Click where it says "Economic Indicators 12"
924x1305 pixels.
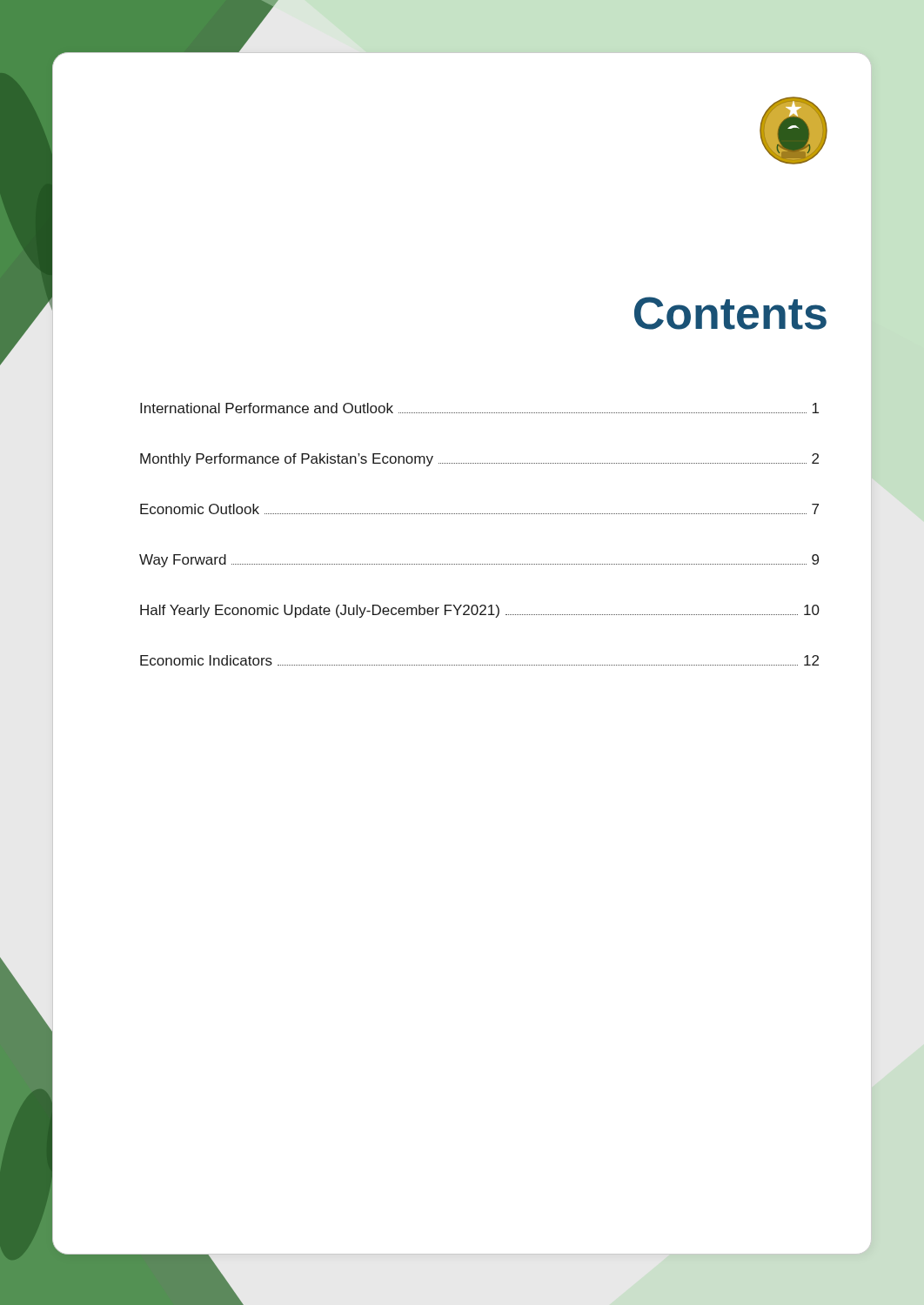(479, 661)
